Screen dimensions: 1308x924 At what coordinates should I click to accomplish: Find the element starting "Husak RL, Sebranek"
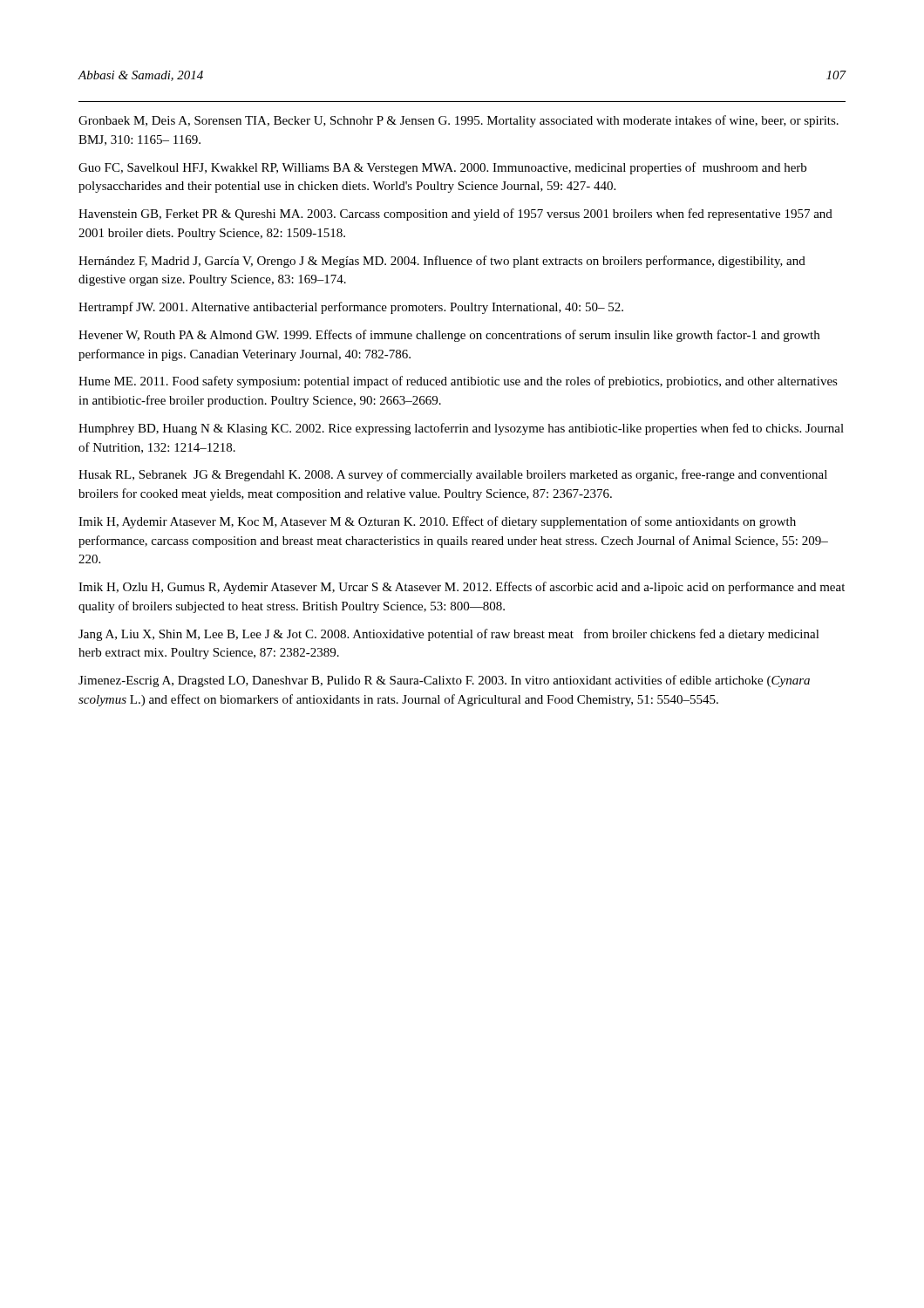(x=462, y=485)
